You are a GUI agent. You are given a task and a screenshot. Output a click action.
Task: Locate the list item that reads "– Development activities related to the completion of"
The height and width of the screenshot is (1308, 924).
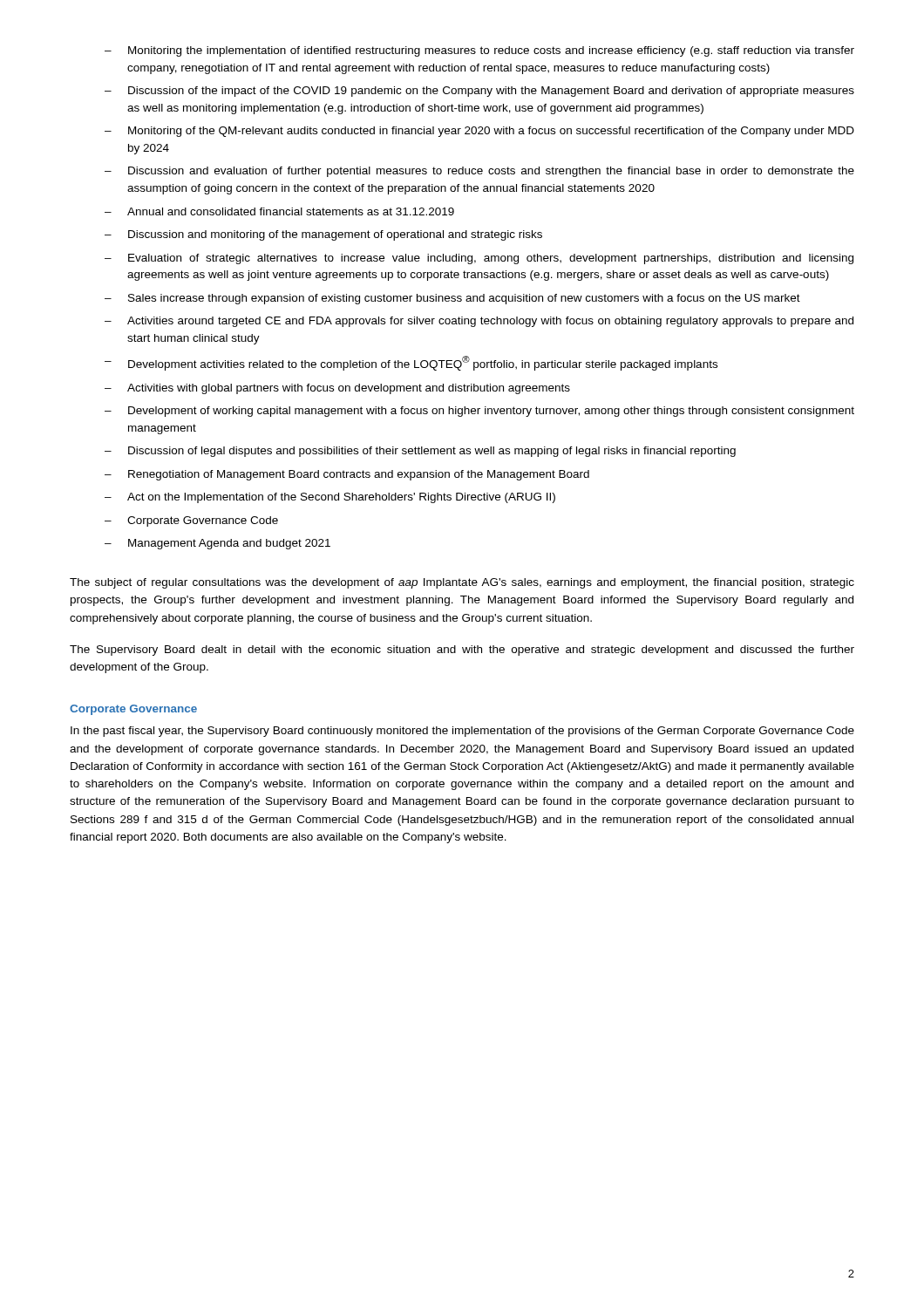[x=479, y=363]
